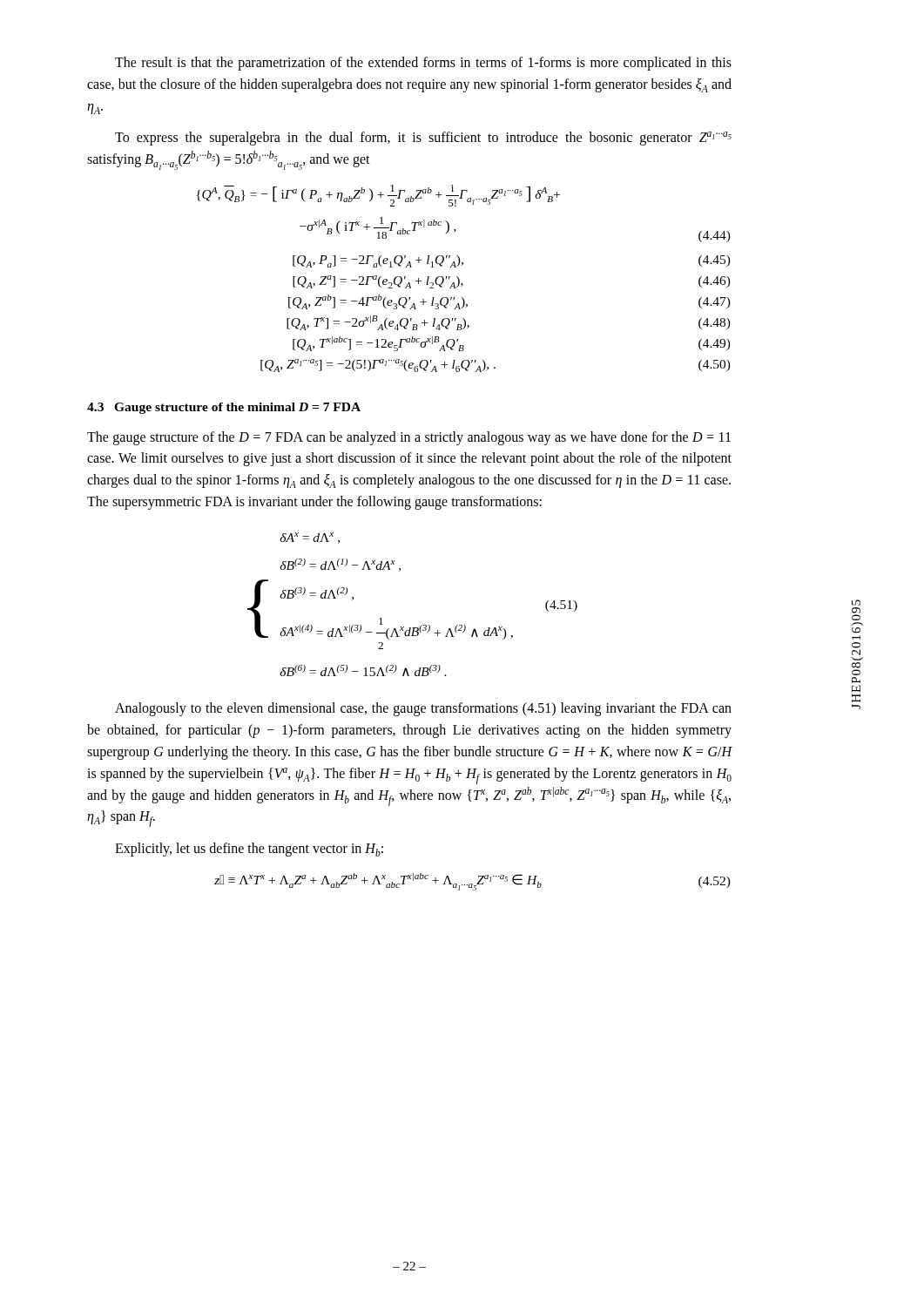Where is the passage that starts "The gauge structure of"?
Image resolution: width=924 pixels, height=1307 pixels.
click(409, 470)
